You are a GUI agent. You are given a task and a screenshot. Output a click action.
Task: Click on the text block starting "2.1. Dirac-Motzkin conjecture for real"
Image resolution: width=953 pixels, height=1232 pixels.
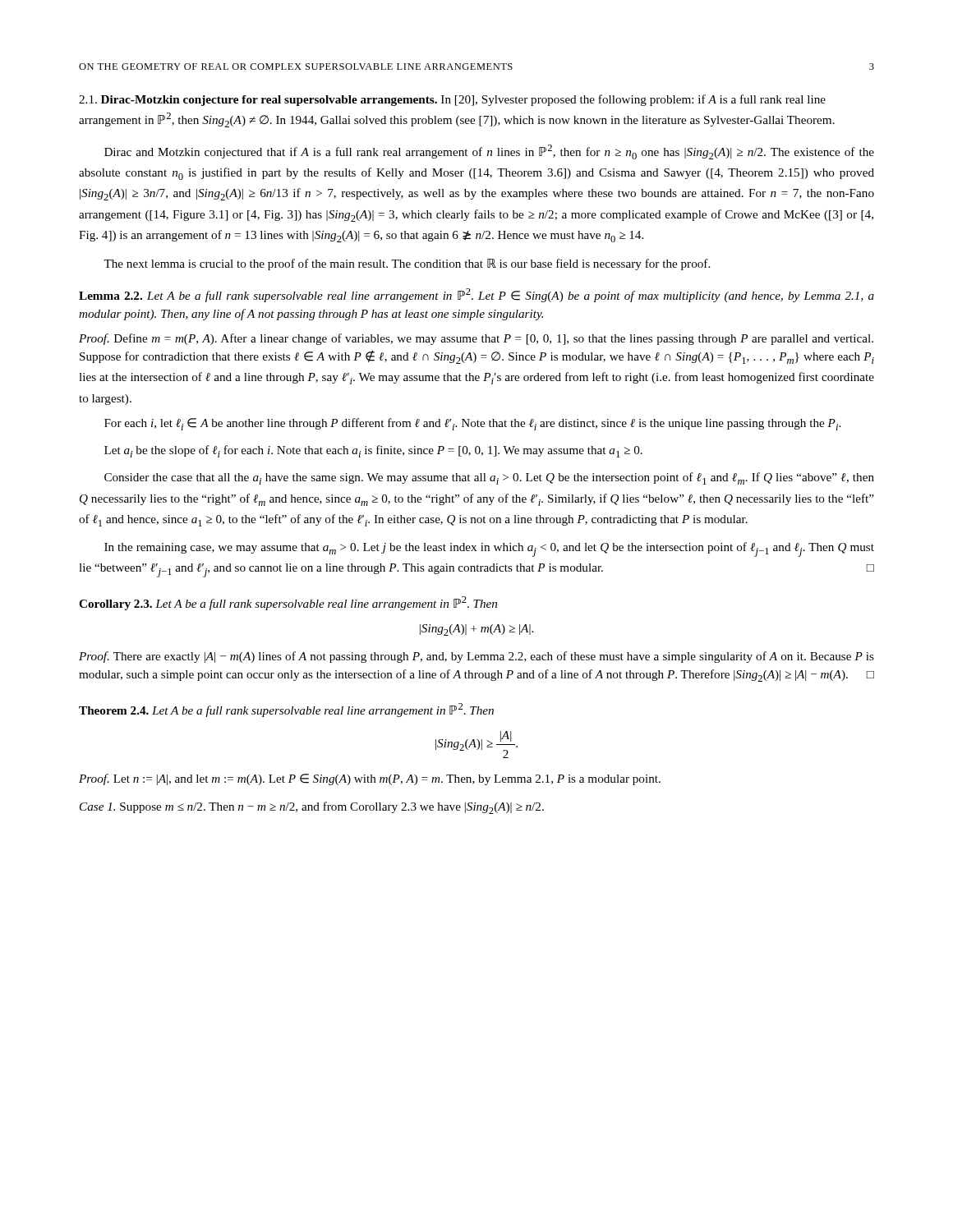point(476,111)
